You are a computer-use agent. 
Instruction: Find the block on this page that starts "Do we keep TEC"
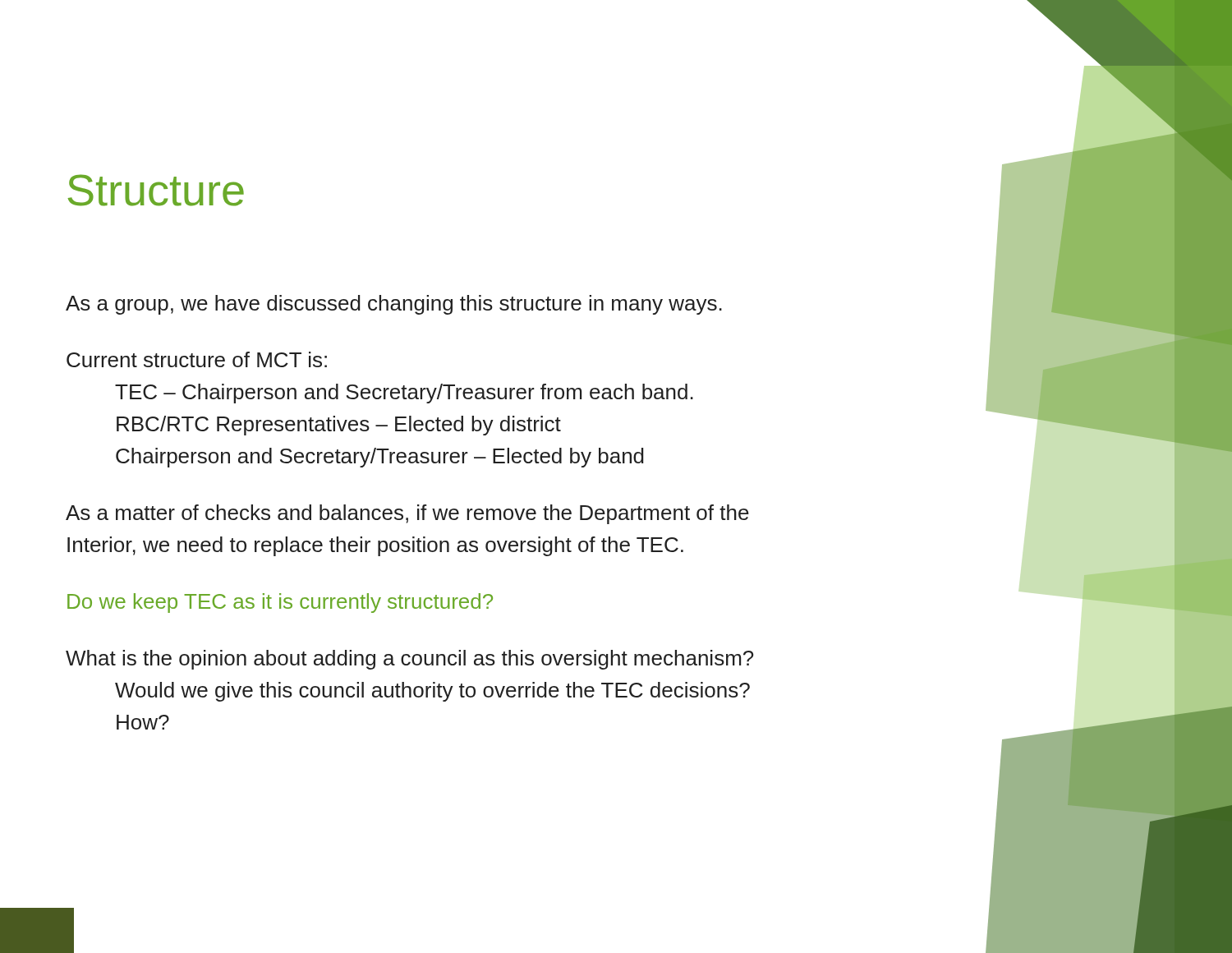280,601
